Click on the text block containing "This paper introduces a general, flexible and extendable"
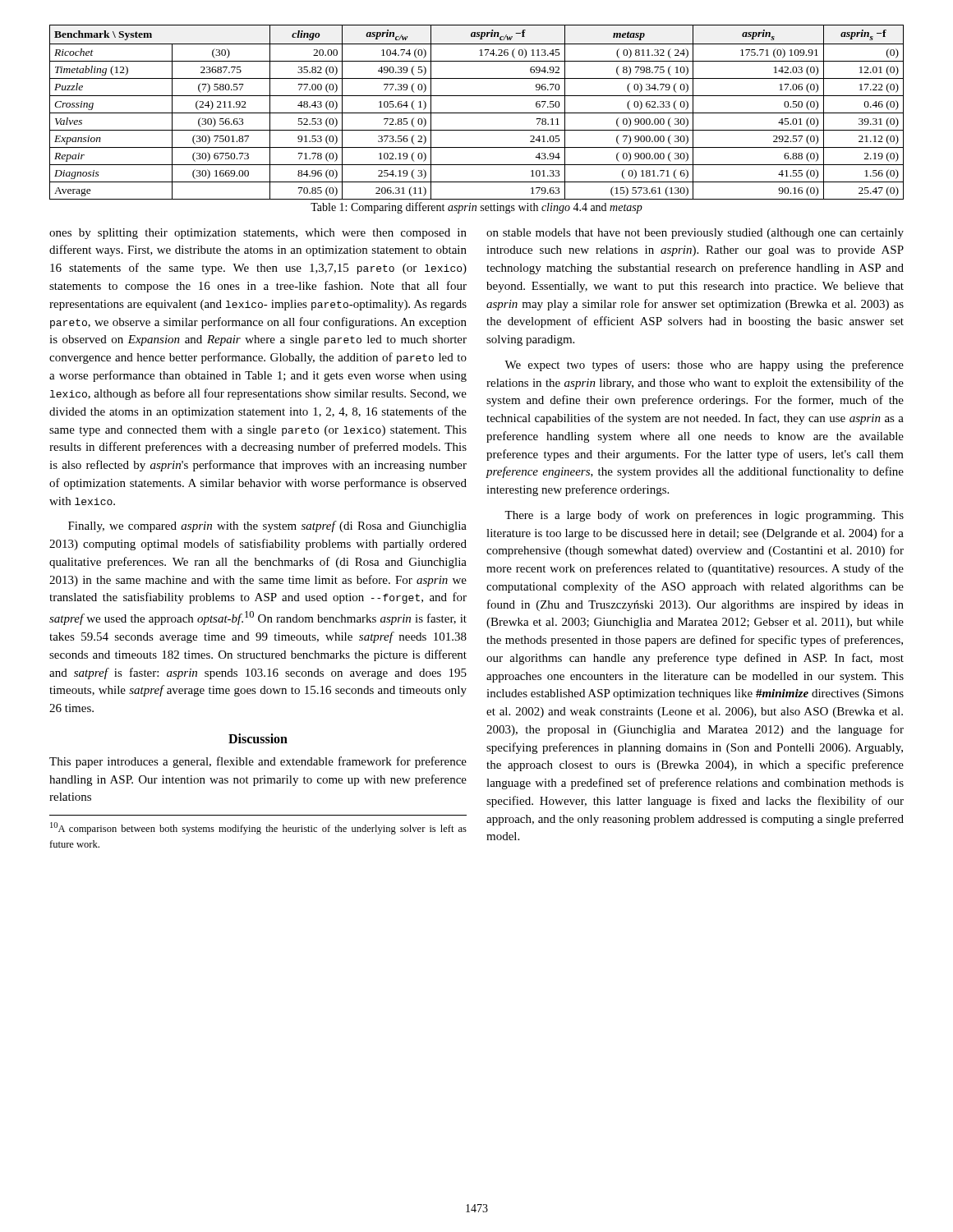953x1232 pixels. 258,780
